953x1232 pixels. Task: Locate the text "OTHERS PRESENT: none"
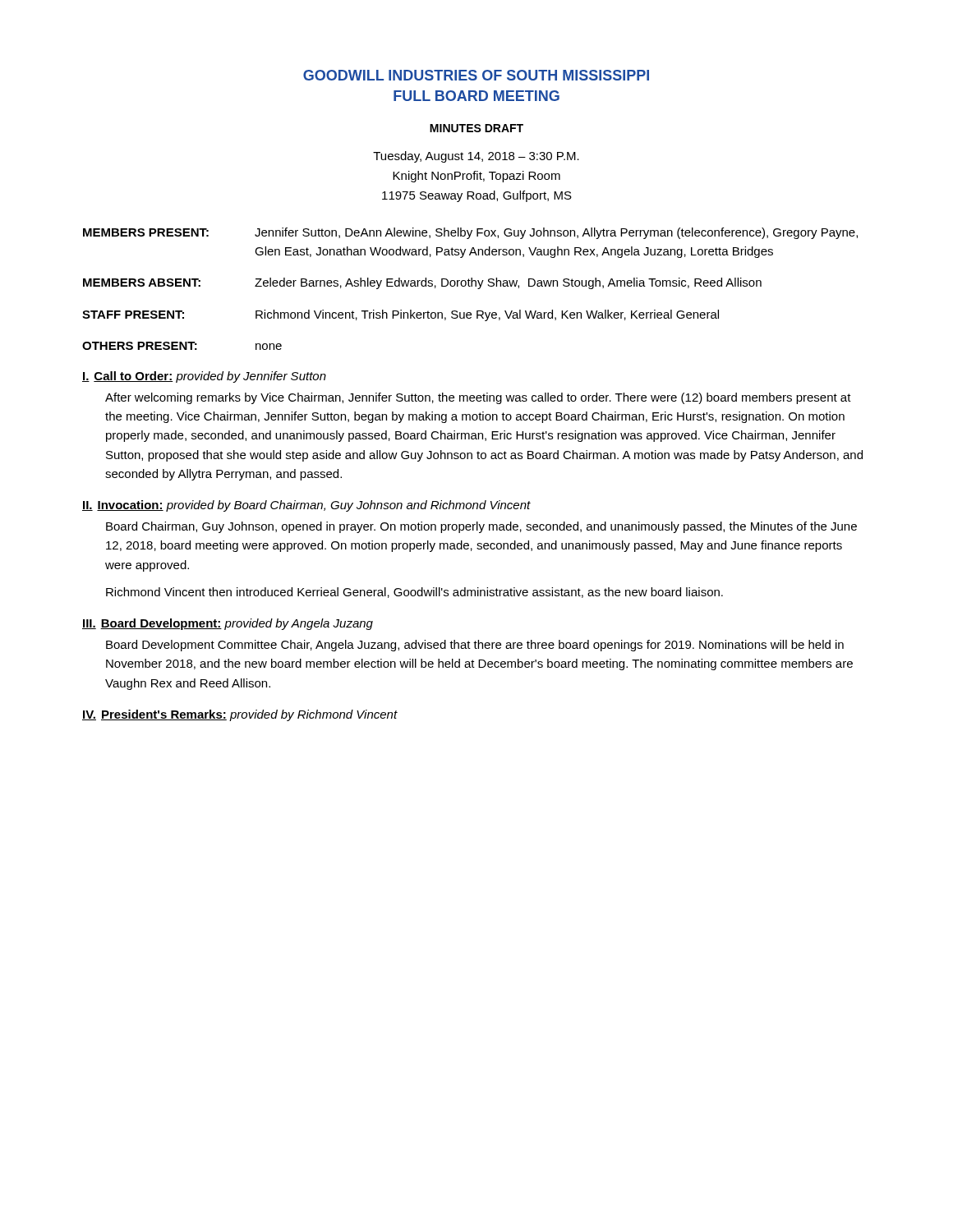coord(182,346)
